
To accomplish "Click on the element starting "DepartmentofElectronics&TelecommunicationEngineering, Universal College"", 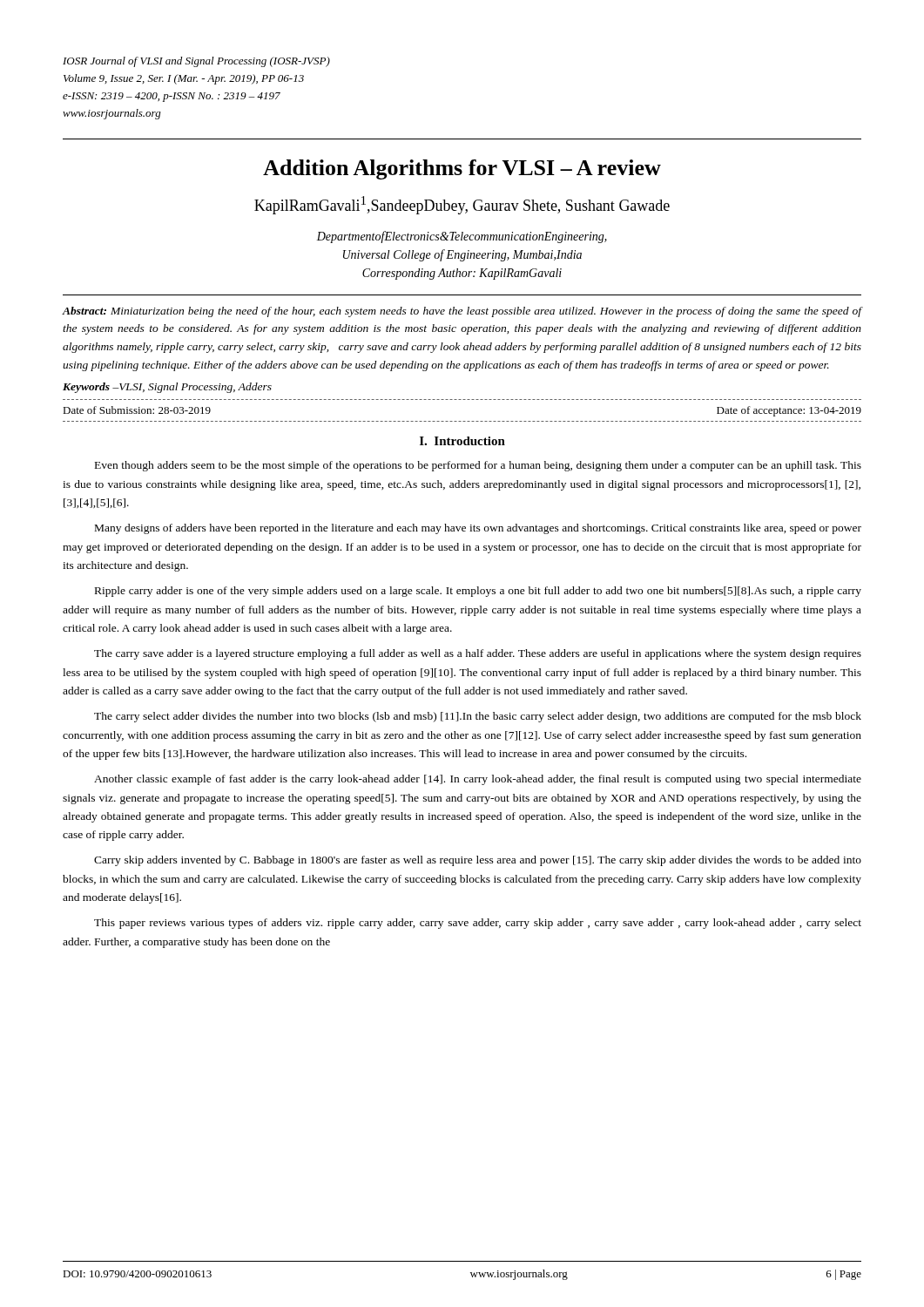I will [462, 254].
